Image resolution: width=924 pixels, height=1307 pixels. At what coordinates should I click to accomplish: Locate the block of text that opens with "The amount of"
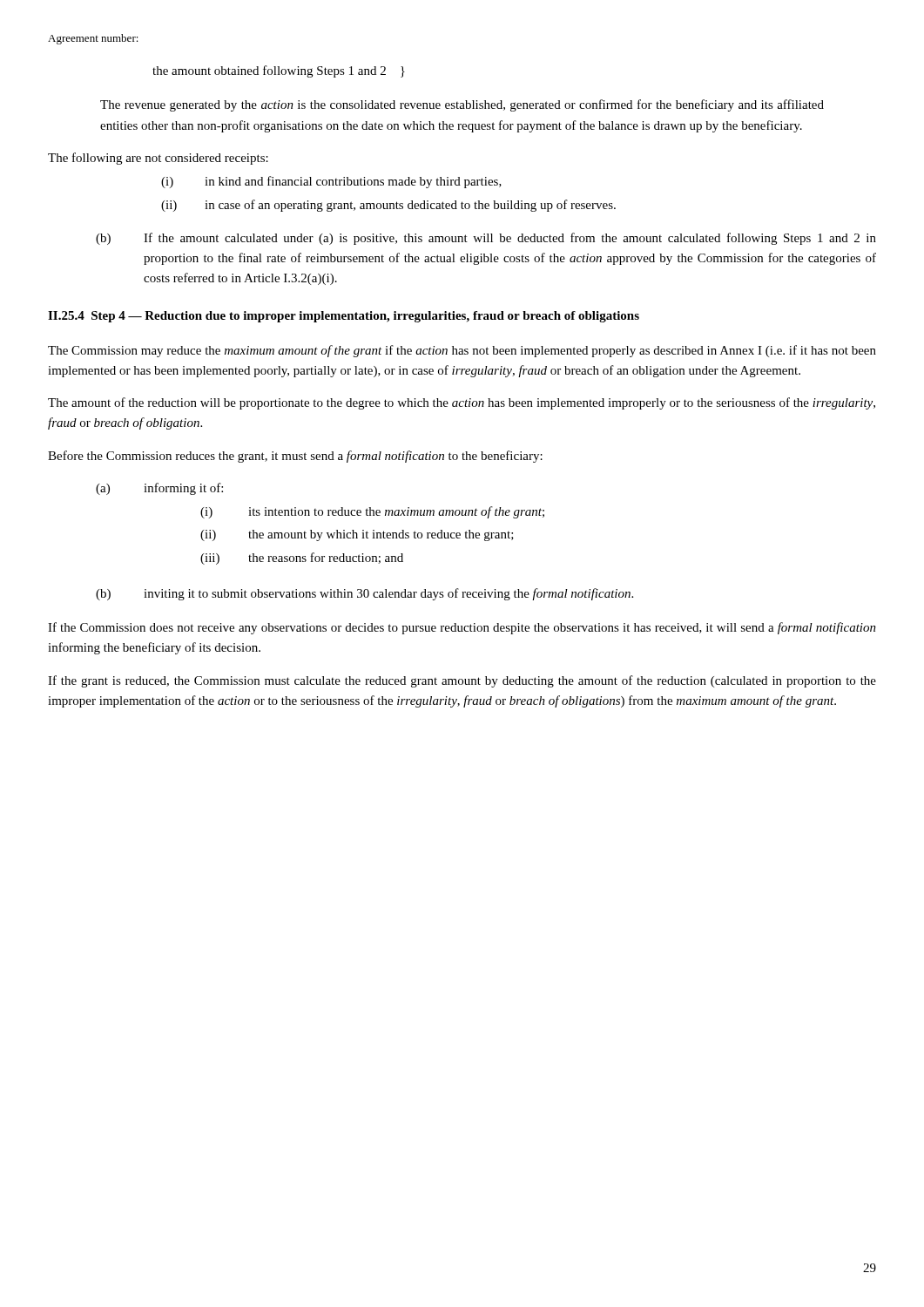[x=462, y=413]
